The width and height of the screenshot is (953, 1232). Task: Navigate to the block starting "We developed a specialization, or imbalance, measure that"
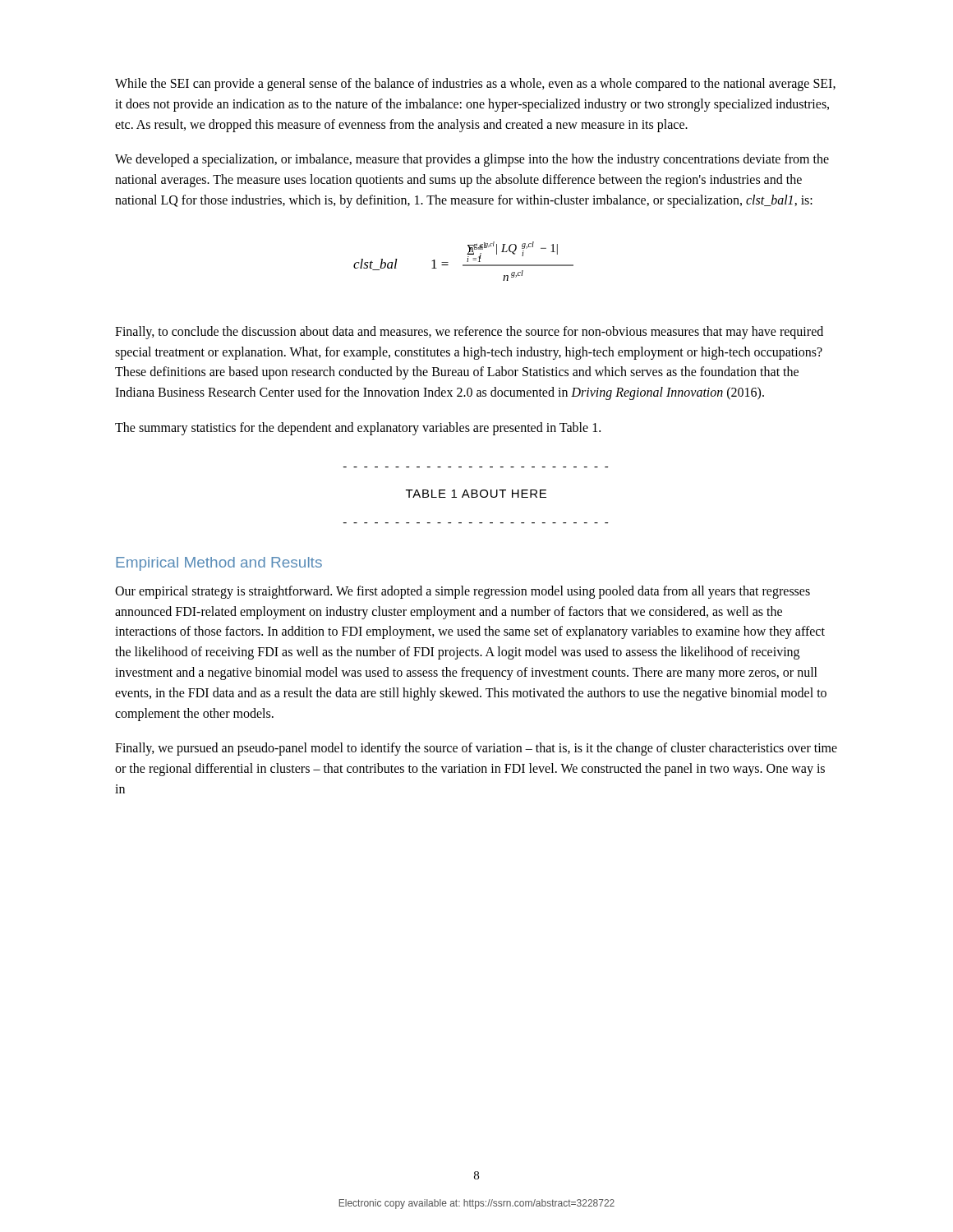472,180
